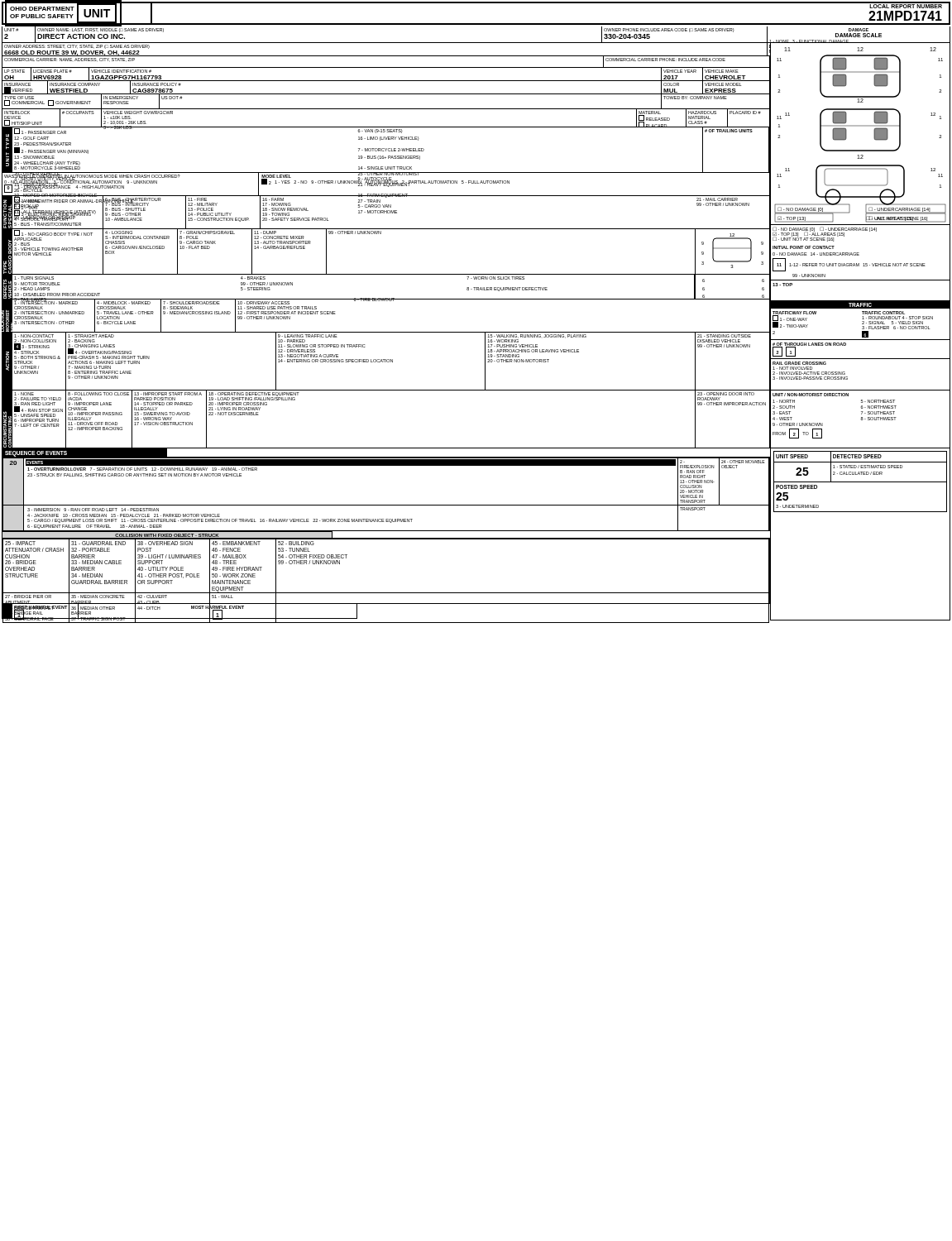This screenshot has width=952, height=1241.
Task: Locate the table with the text "TRAFFIC TRAFFICWAY FLOW 1"
Action: pyautogui.click(x=860, y=346)
